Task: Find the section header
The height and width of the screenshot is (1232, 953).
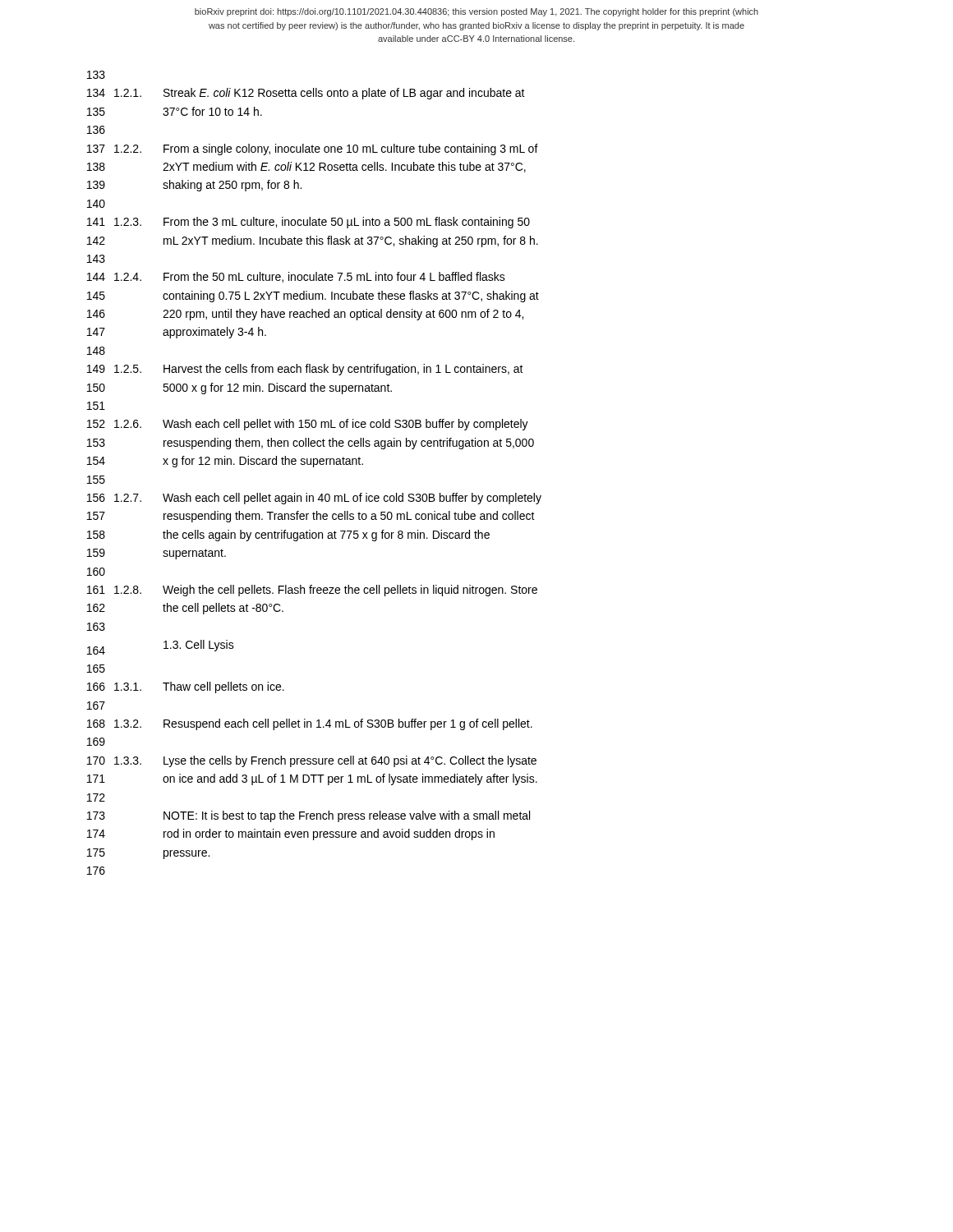Action: click(x=489, y=648)
